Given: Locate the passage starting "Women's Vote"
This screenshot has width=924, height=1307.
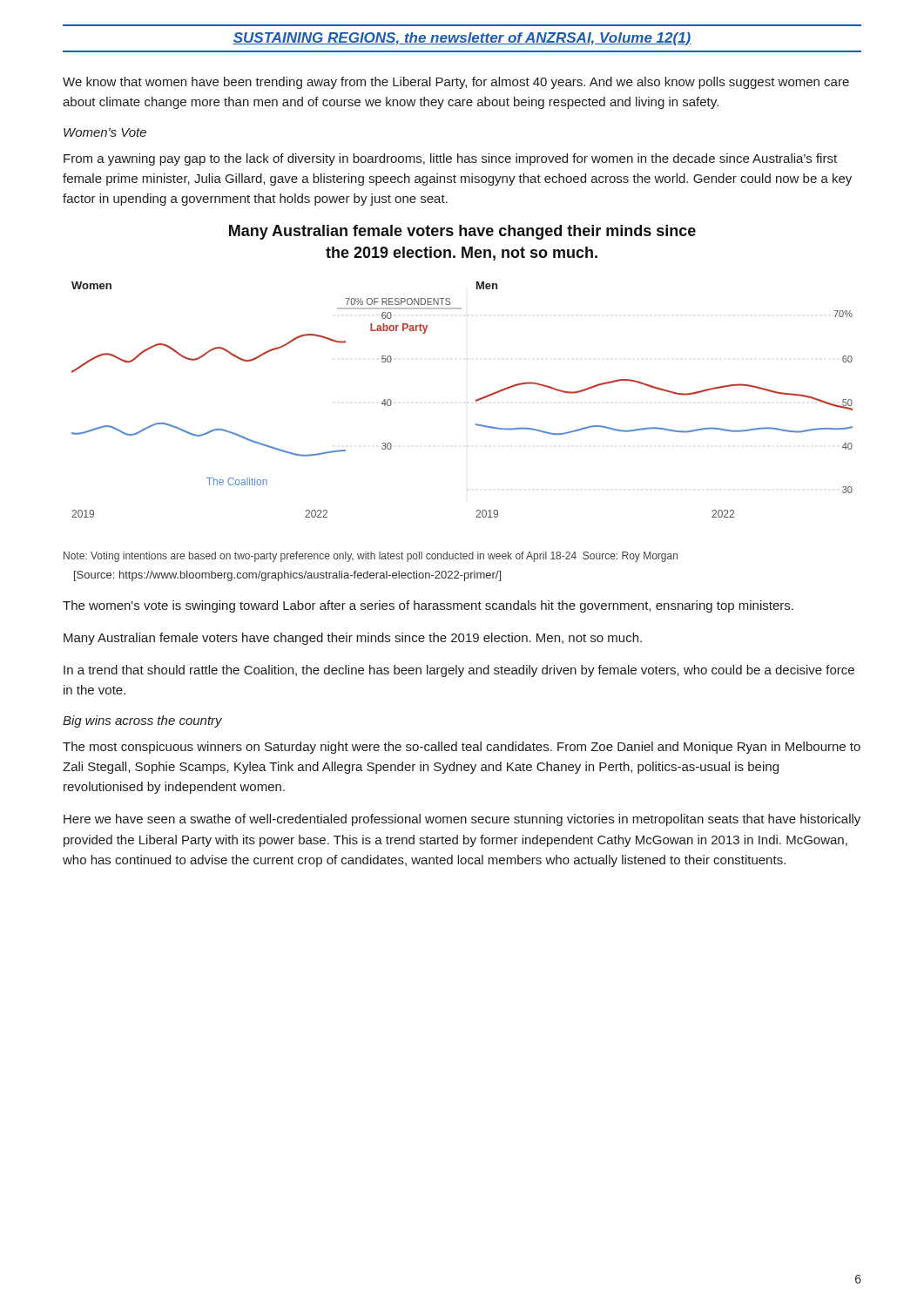Looking at the screenshot, I should [105, 132].
